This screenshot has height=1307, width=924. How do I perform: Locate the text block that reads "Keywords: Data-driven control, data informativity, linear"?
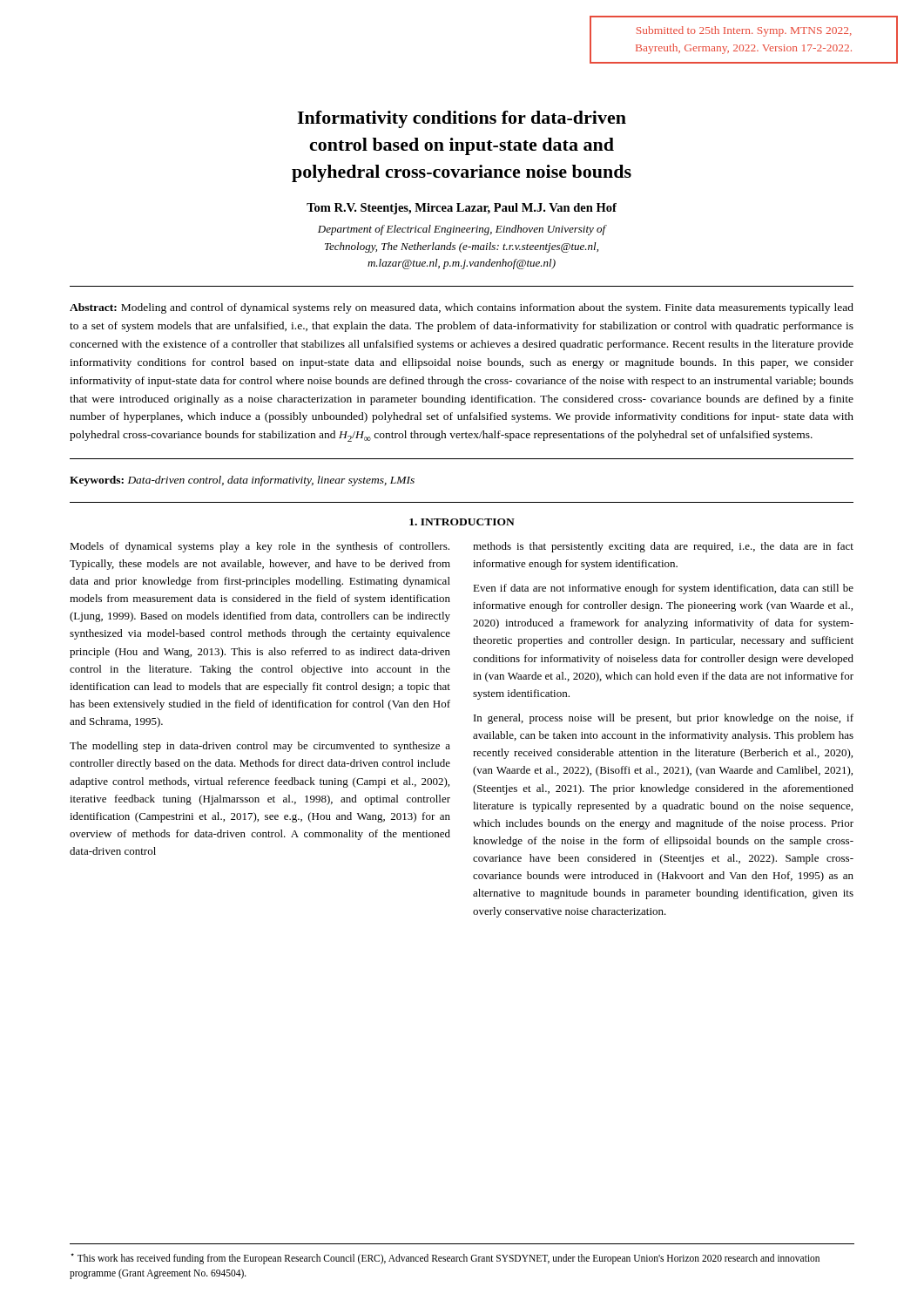pyautogui.click(x=242, y=480)
